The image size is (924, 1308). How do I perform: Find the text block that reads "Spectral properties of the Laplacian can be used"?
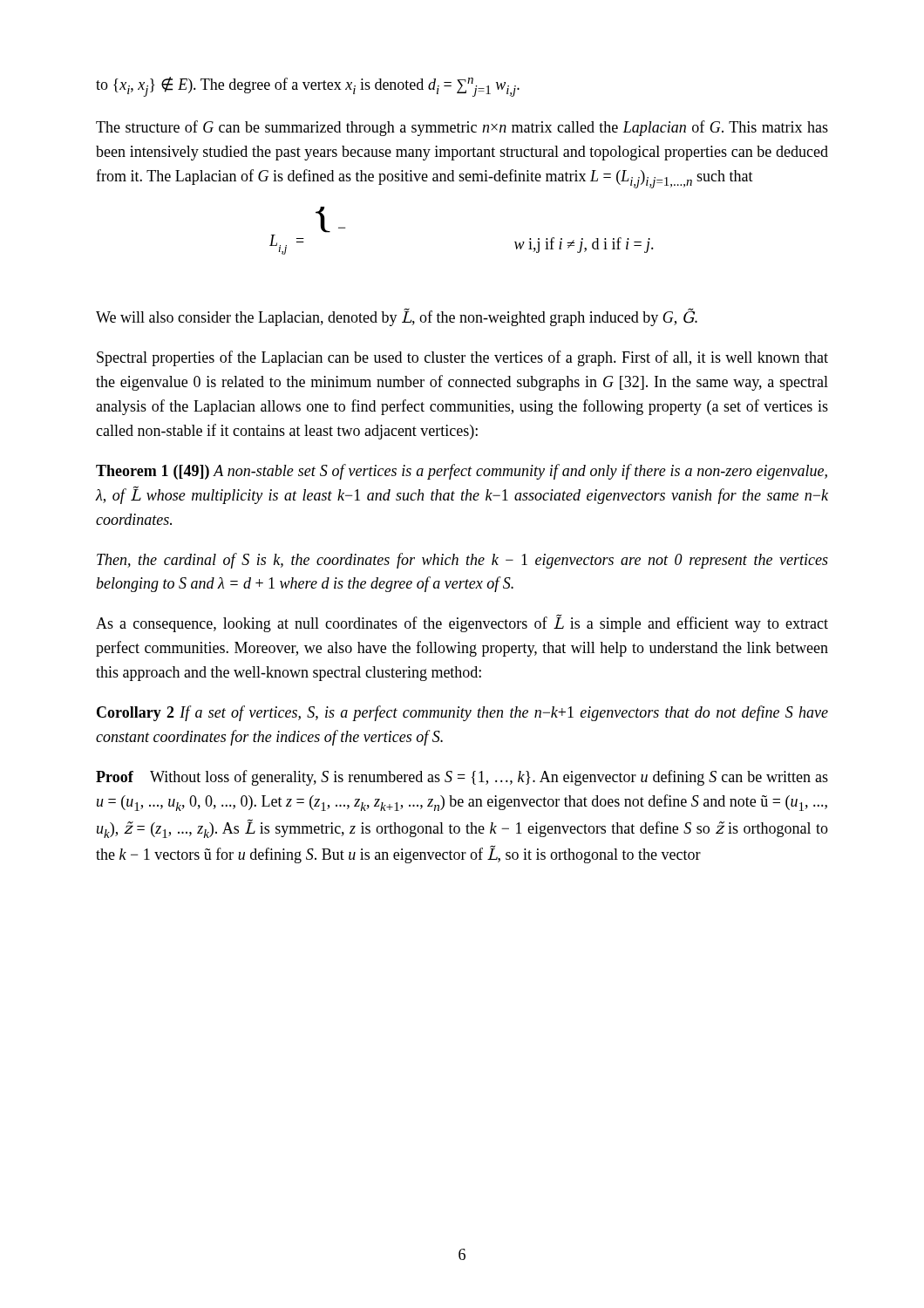[x=462, y=395]
